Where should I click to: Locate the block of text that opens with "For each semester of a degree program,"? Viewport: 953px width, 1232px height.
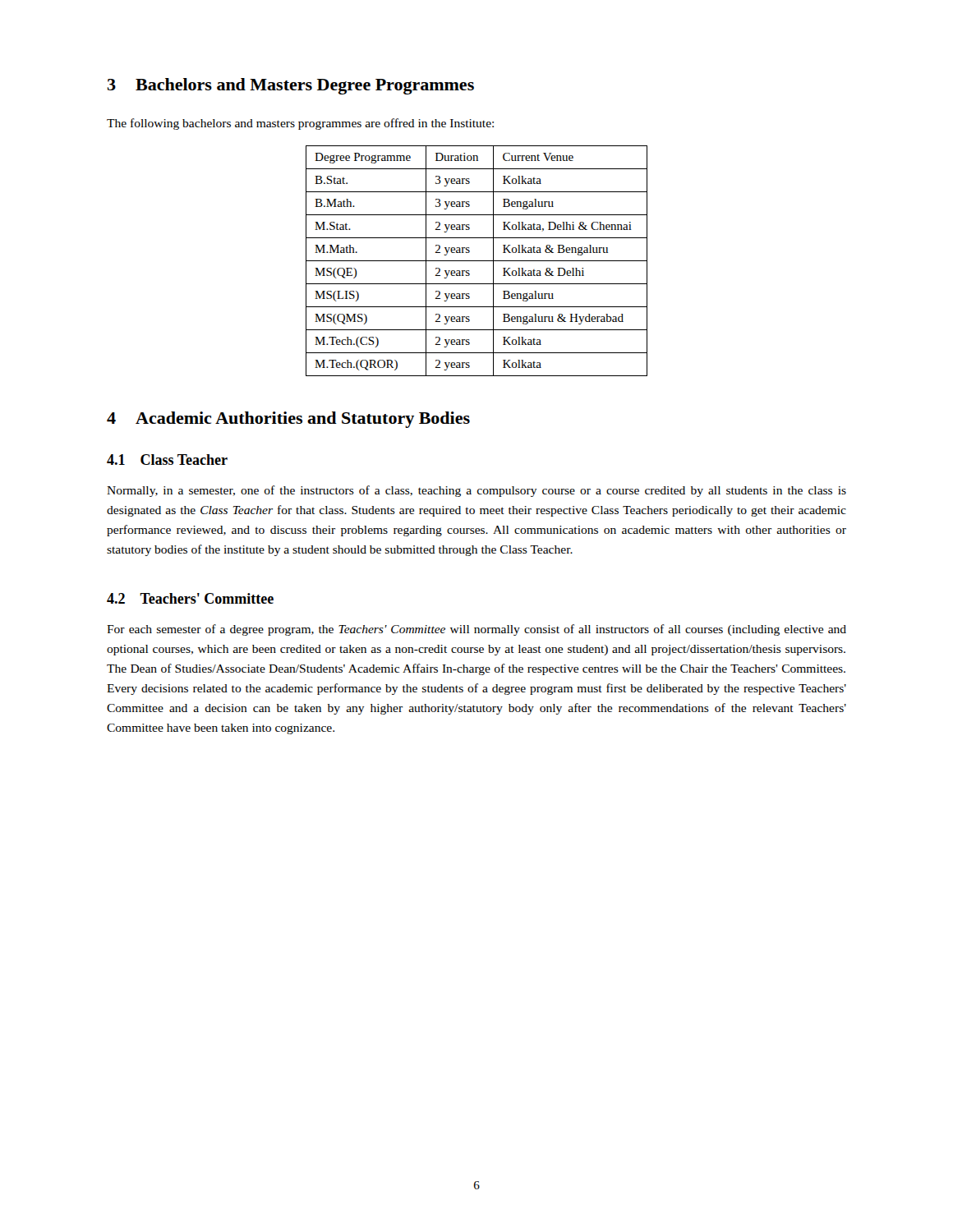(476, 679)
